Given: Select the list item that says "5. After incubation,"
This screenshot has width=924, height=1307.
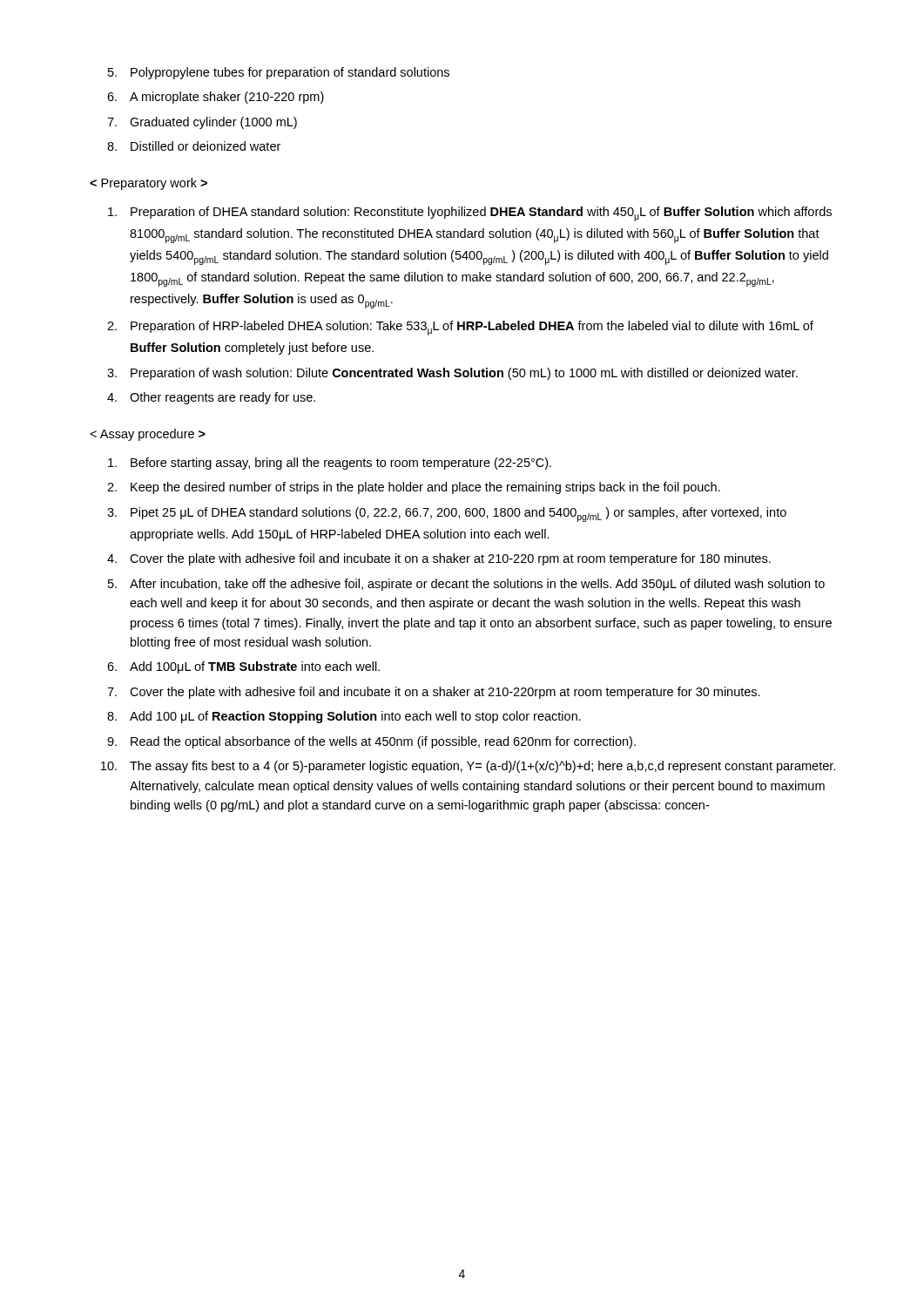Looking at the screenshot, I should [x=462, y=613].
